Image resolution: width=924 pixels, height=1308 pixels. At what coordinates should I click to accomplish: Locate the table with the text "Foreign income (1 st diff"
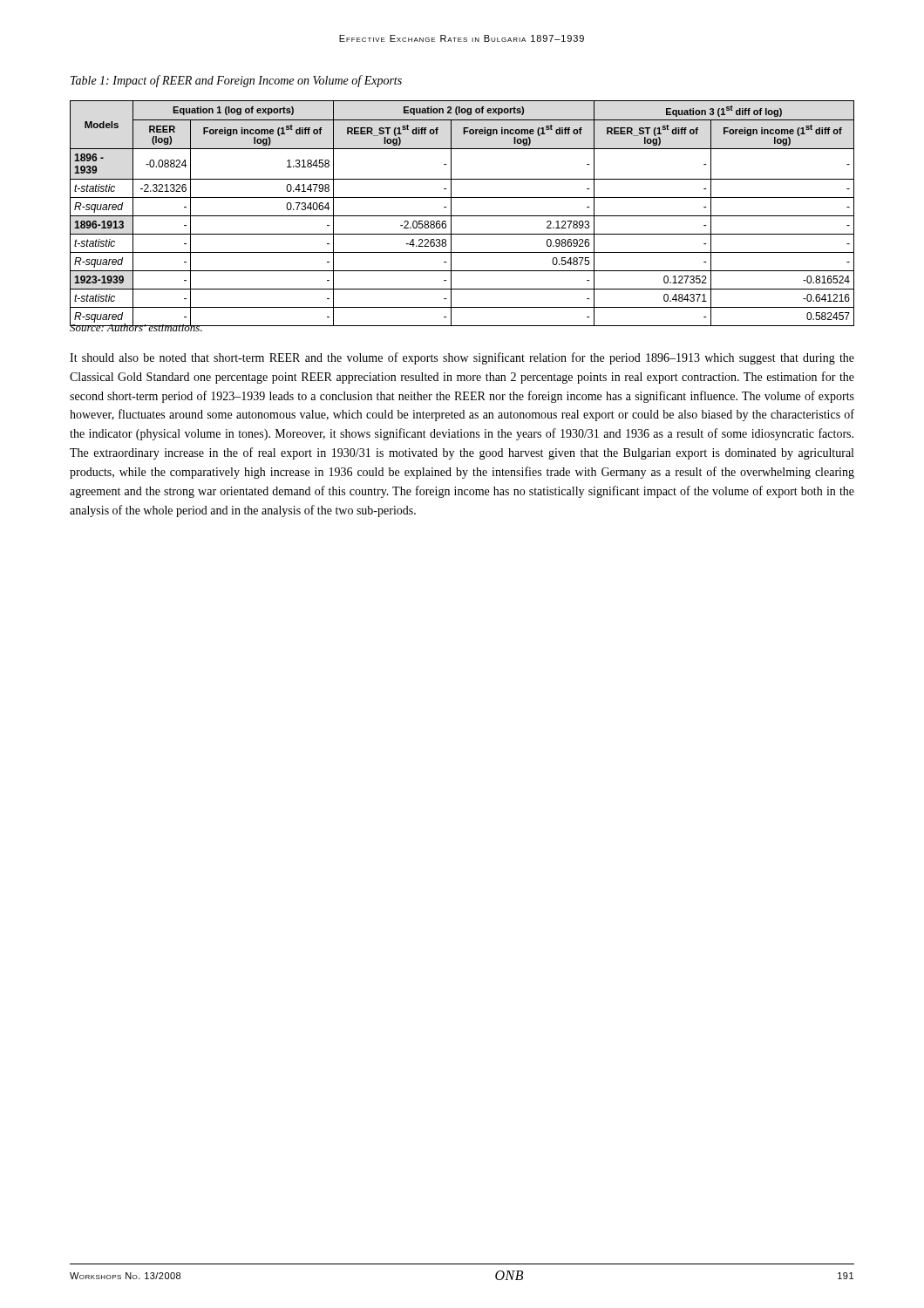(x=462, y=213)
